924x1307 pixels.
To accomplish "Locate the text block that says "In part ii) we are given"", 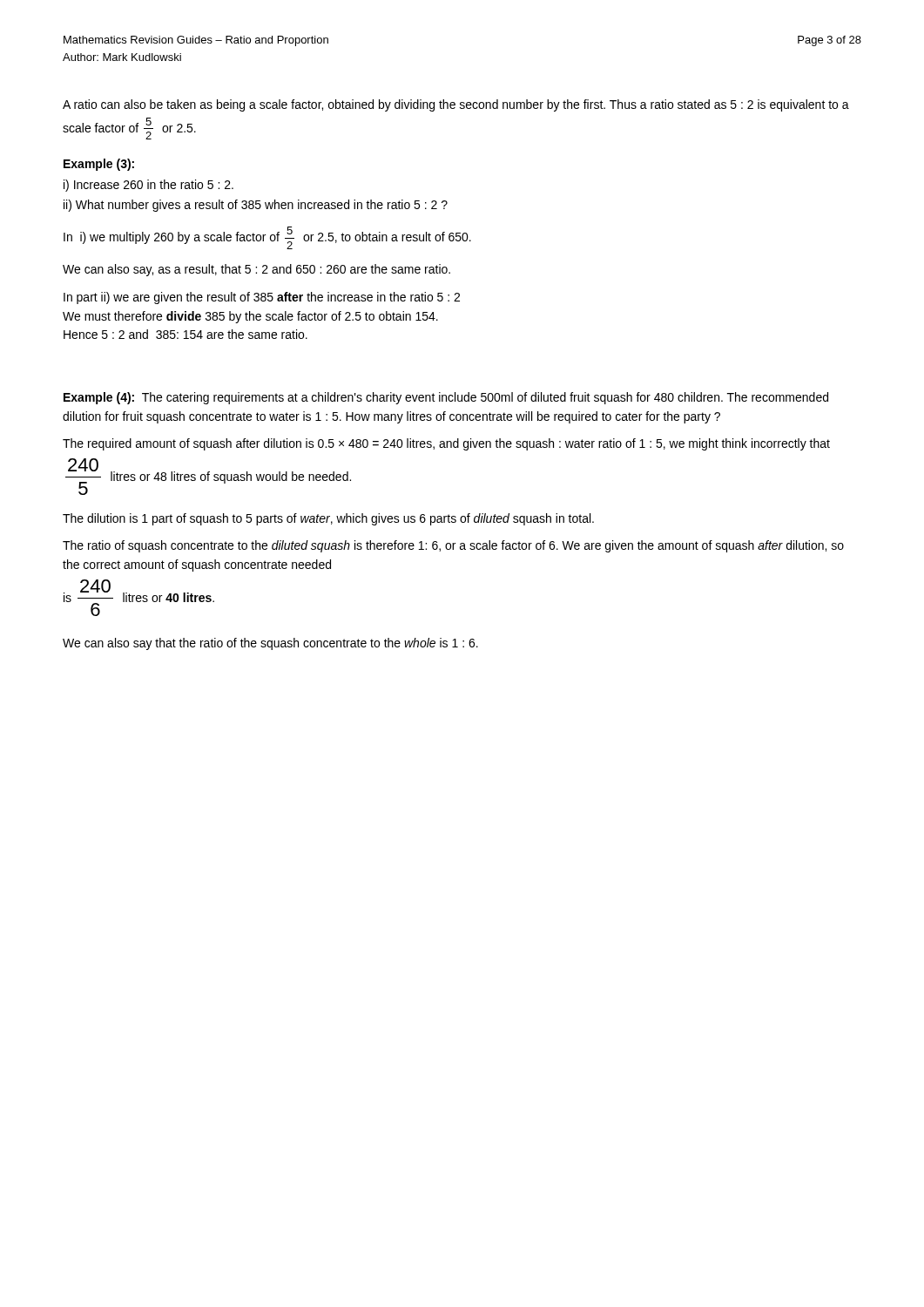I will [262, 298].
